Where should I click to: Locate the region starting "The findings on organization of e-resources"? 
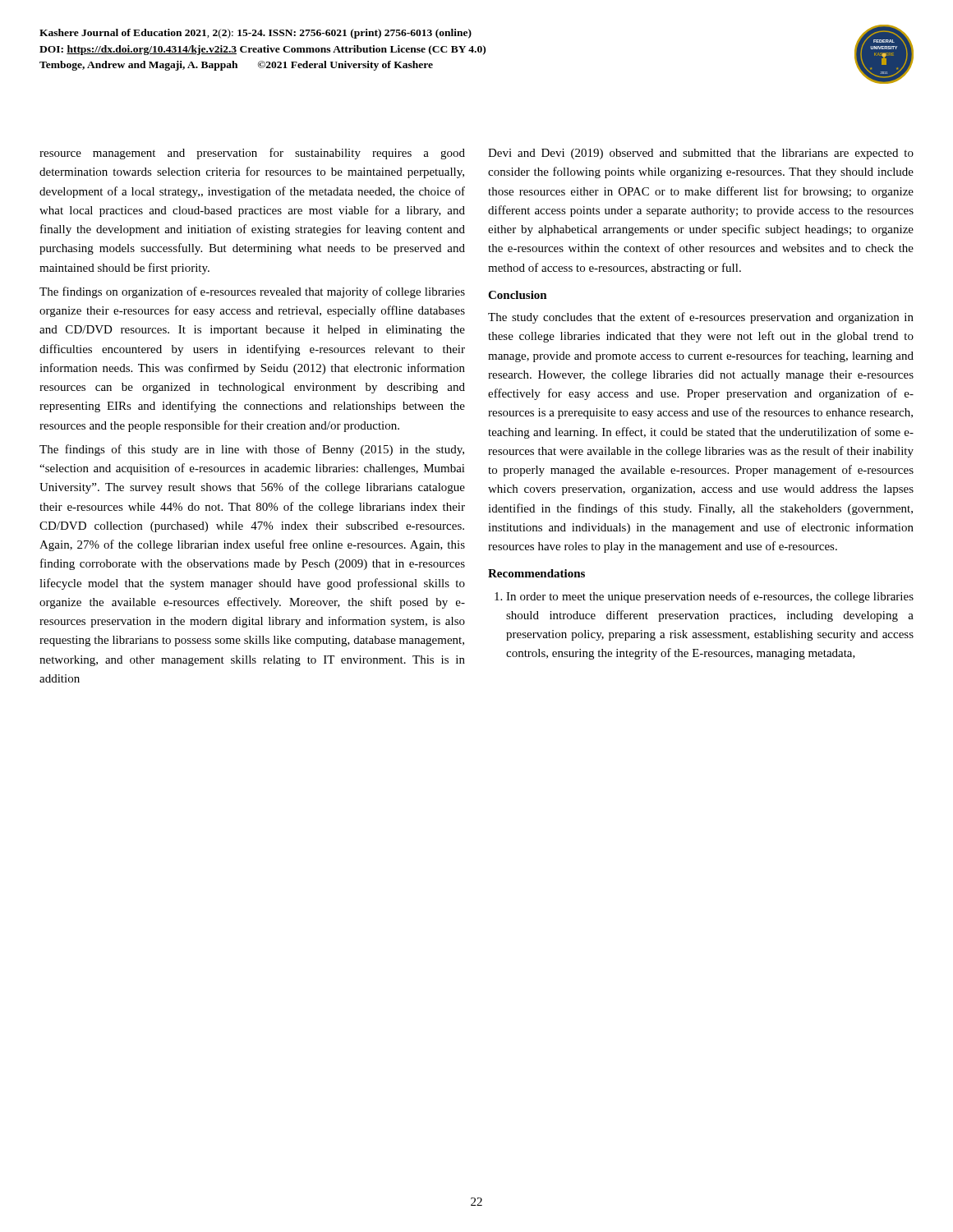(x=252, y=359)
